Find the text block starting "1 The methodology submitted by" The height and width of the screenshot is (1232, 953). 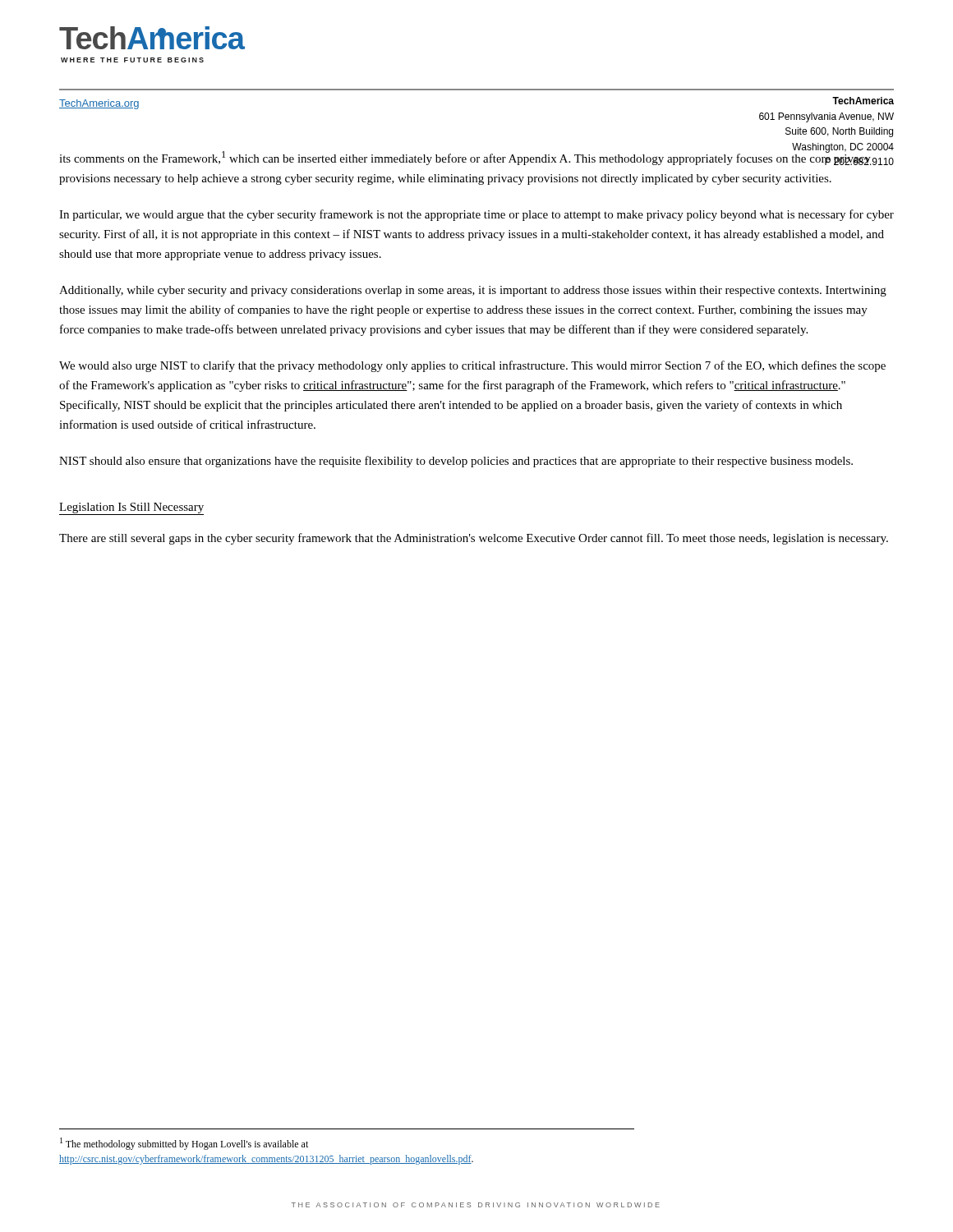tap(347, 1150)
